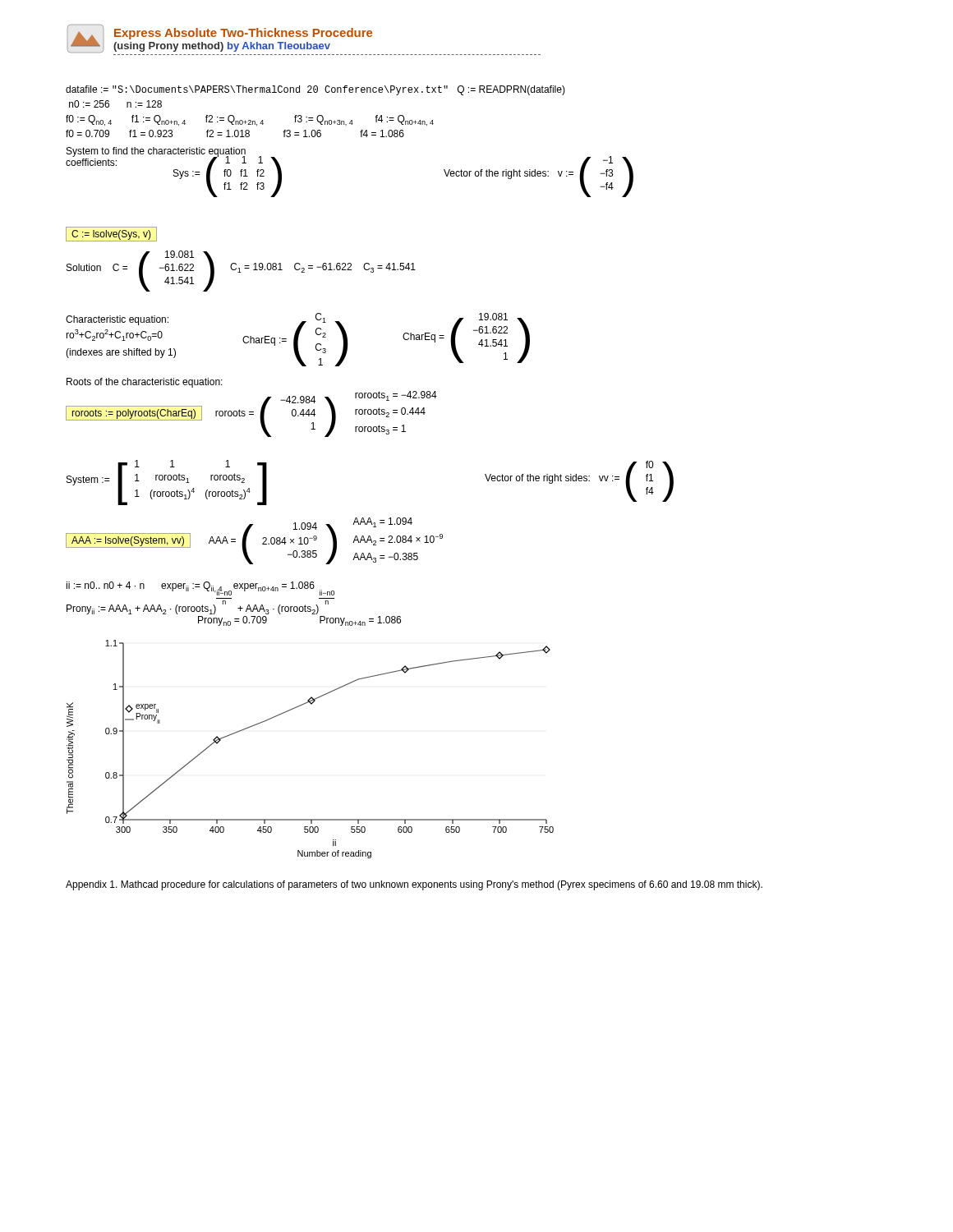Screen dimensions: 1232x953
Task: Click on the element starting "CharEq := ( C1"
Action: 297,340
